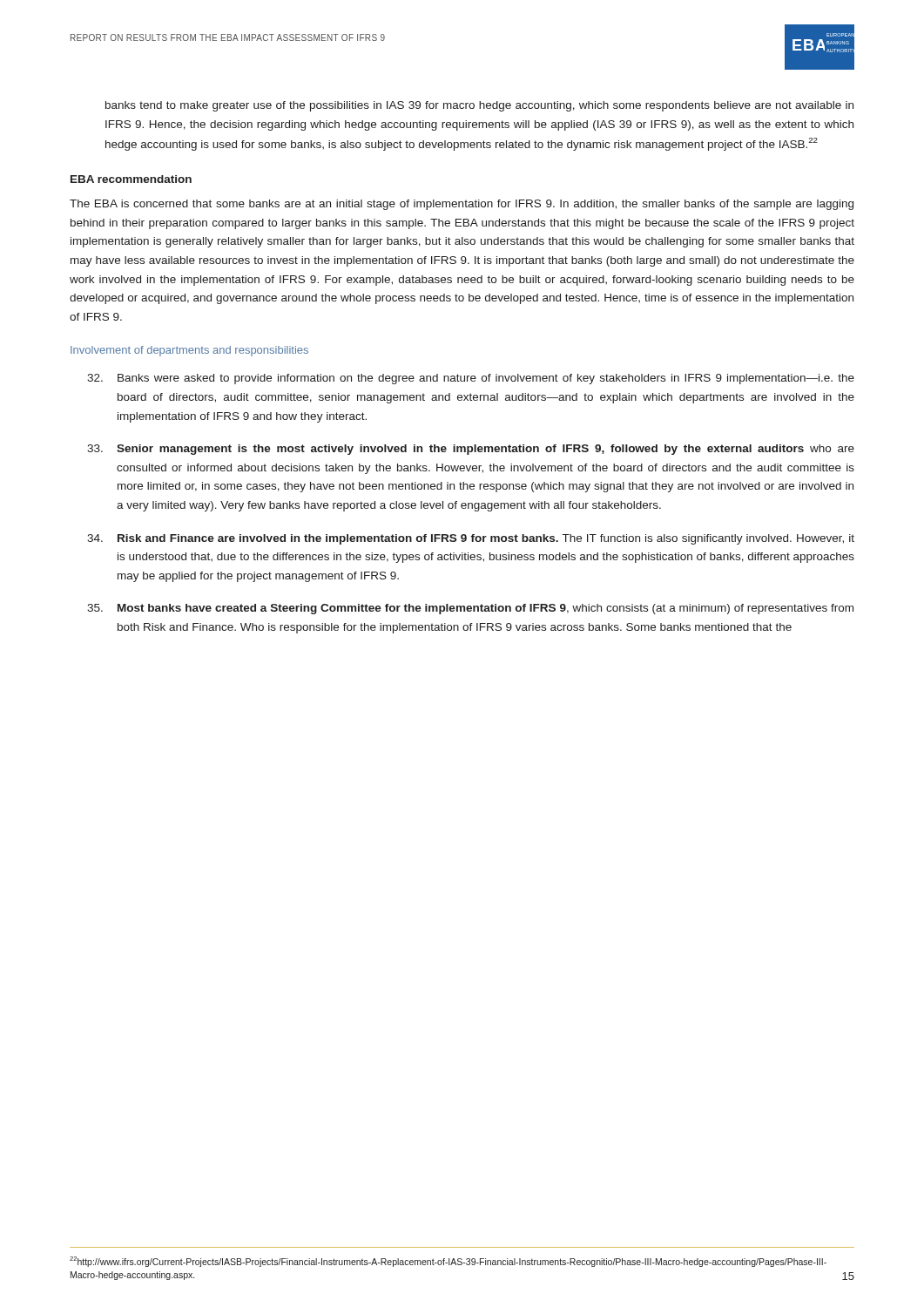Where is the passage that starts "33. Senior management"?

click(471, 477)
